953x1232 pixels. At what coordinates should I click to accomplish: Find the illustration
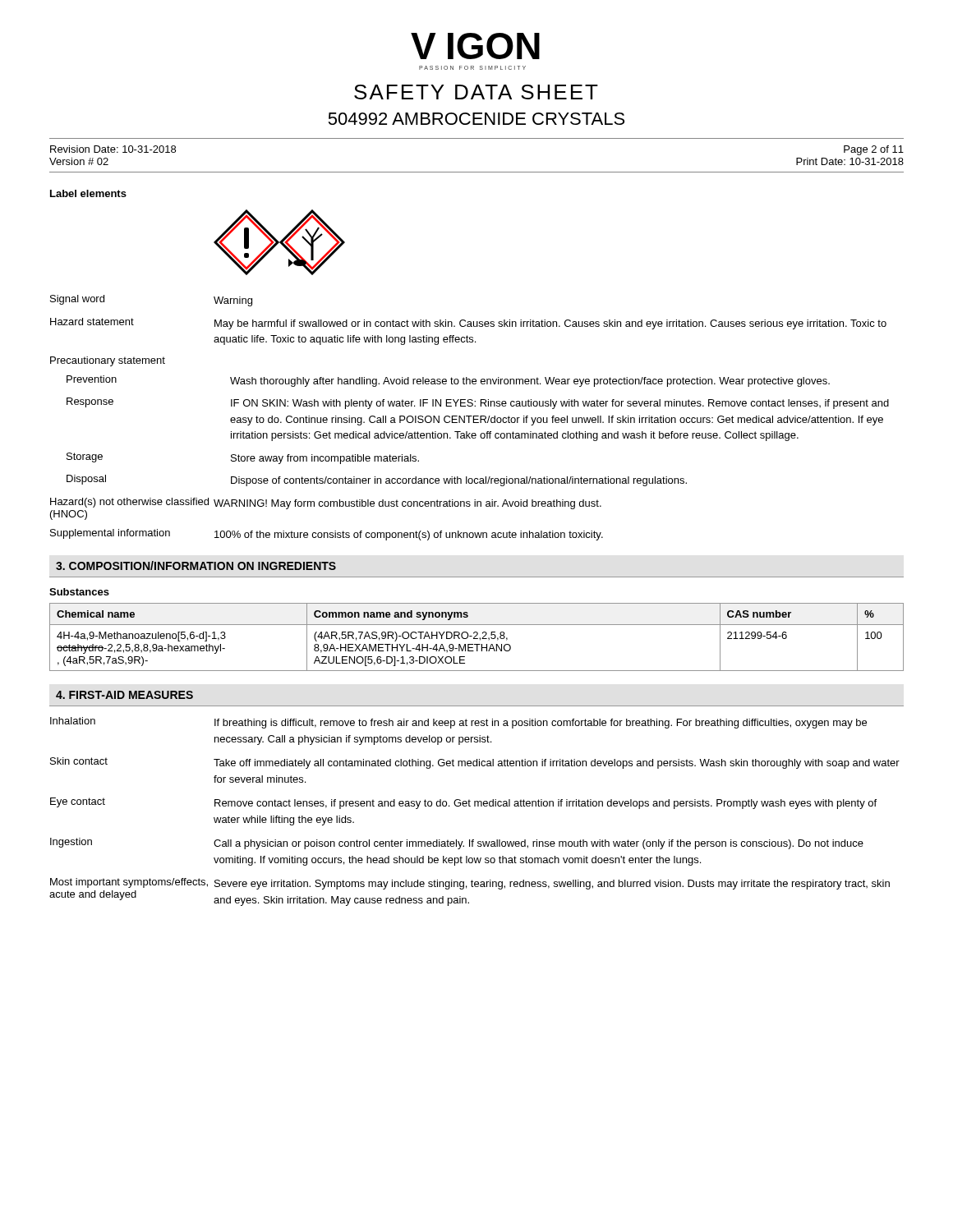(x=559, y=244)
